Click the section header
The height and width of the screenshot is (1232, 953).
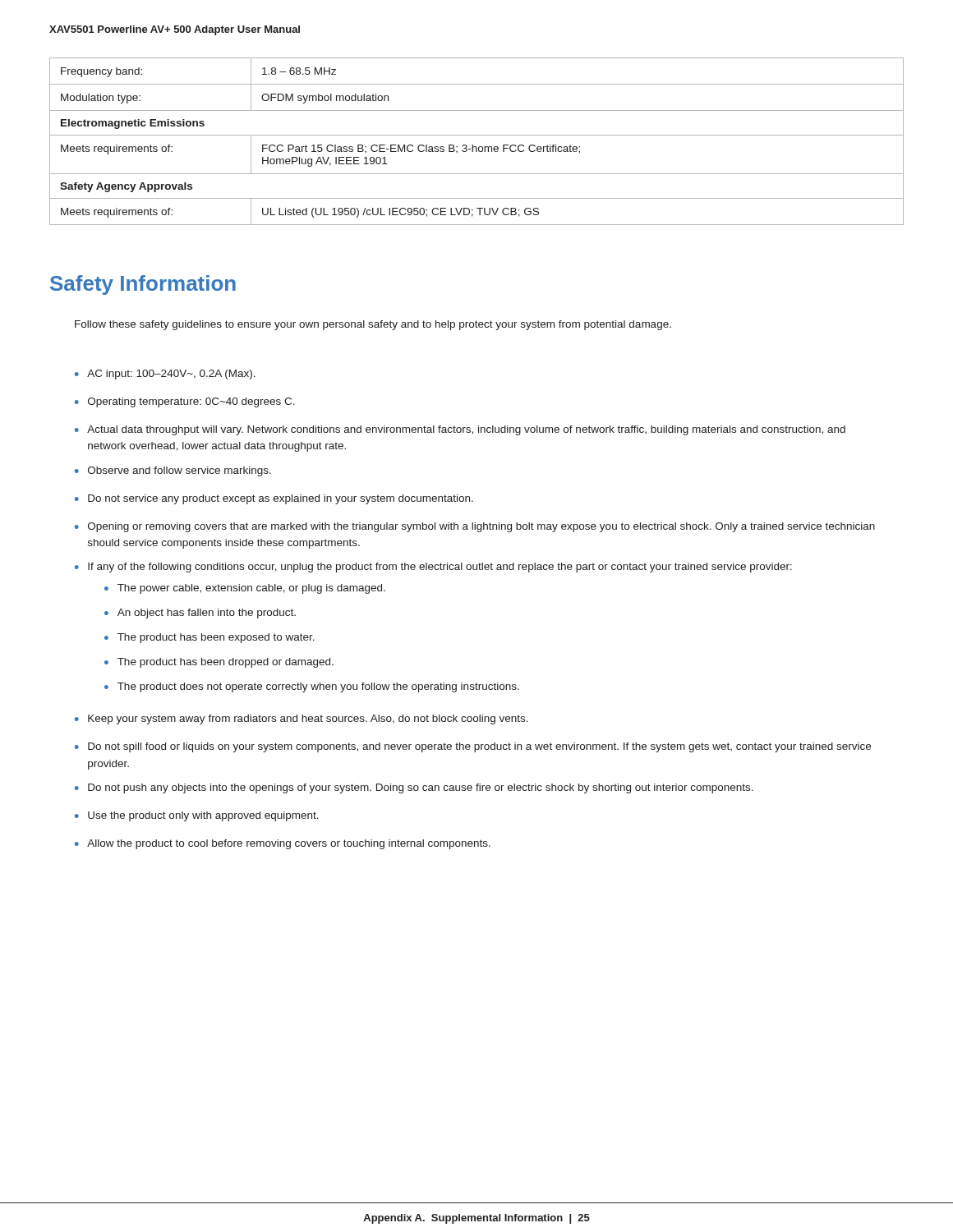point(143,283)
